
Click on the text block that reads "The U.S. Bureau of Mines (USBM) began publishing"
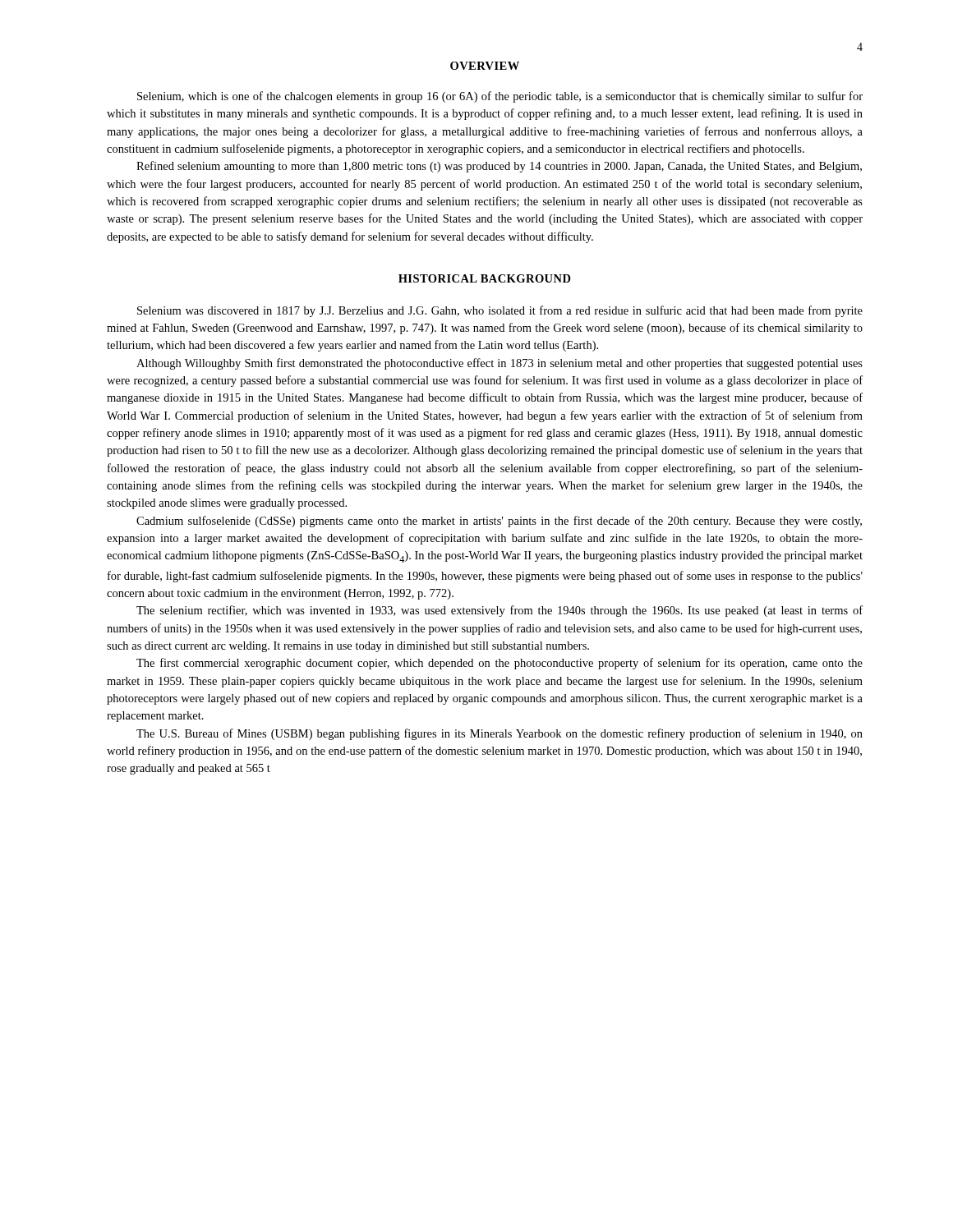point(485,751)
